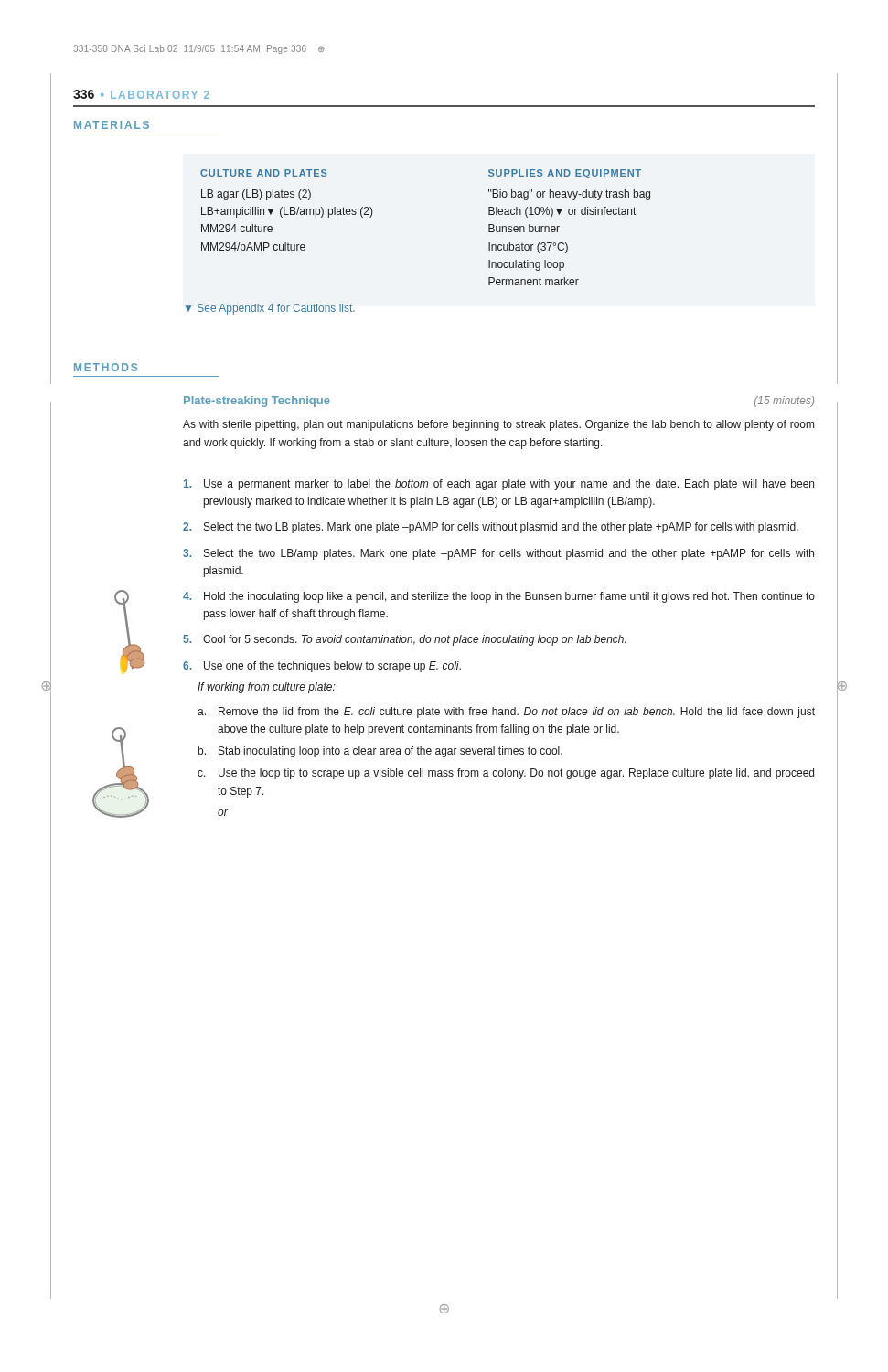The height and width of the screenshot is (1372, 888).
Task: Find the list item that reads "Use a permanent marker to"
Action: point(499,493)
